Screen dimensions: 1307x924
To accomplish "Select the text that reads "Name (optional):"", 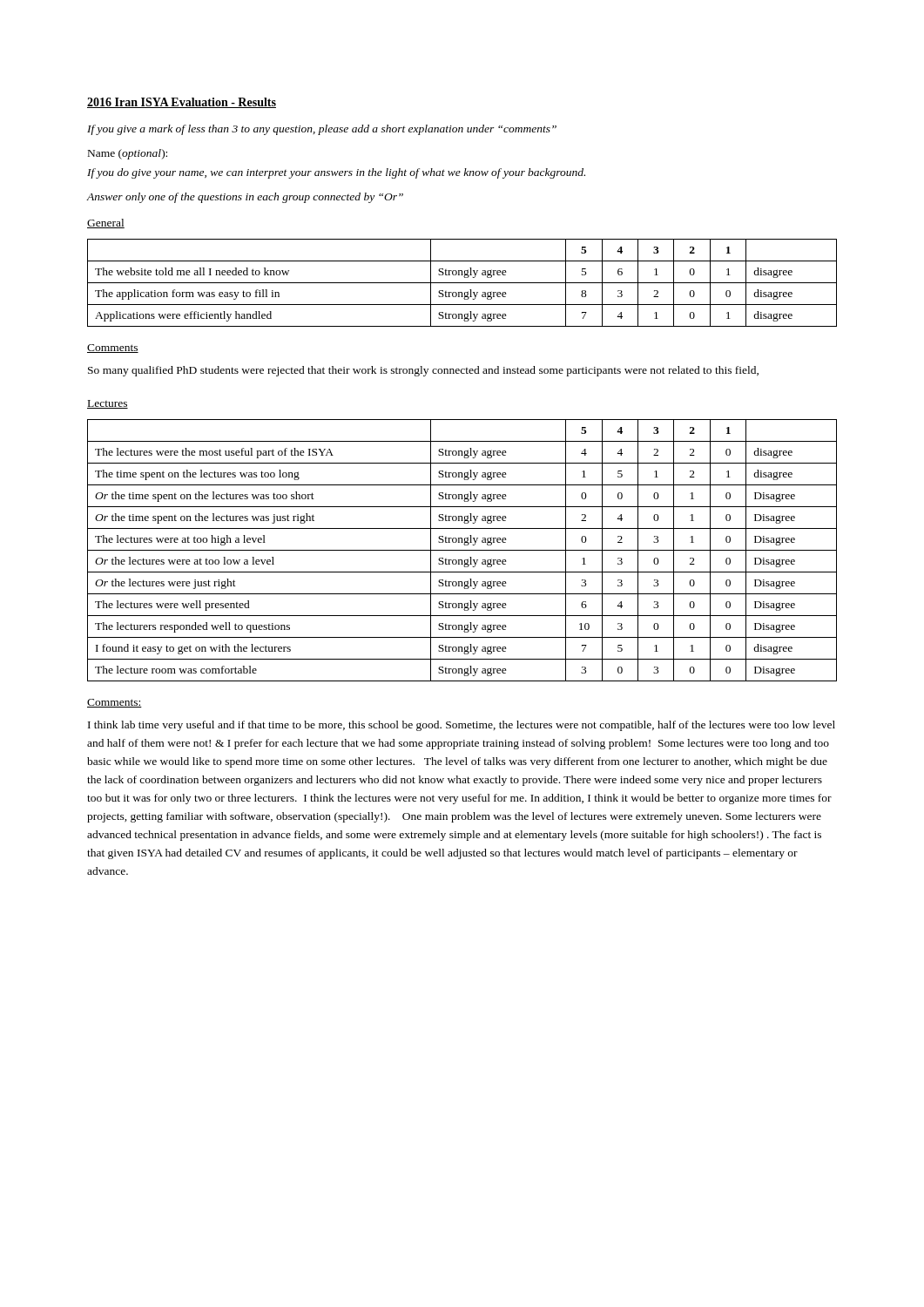I will [128, 153].
